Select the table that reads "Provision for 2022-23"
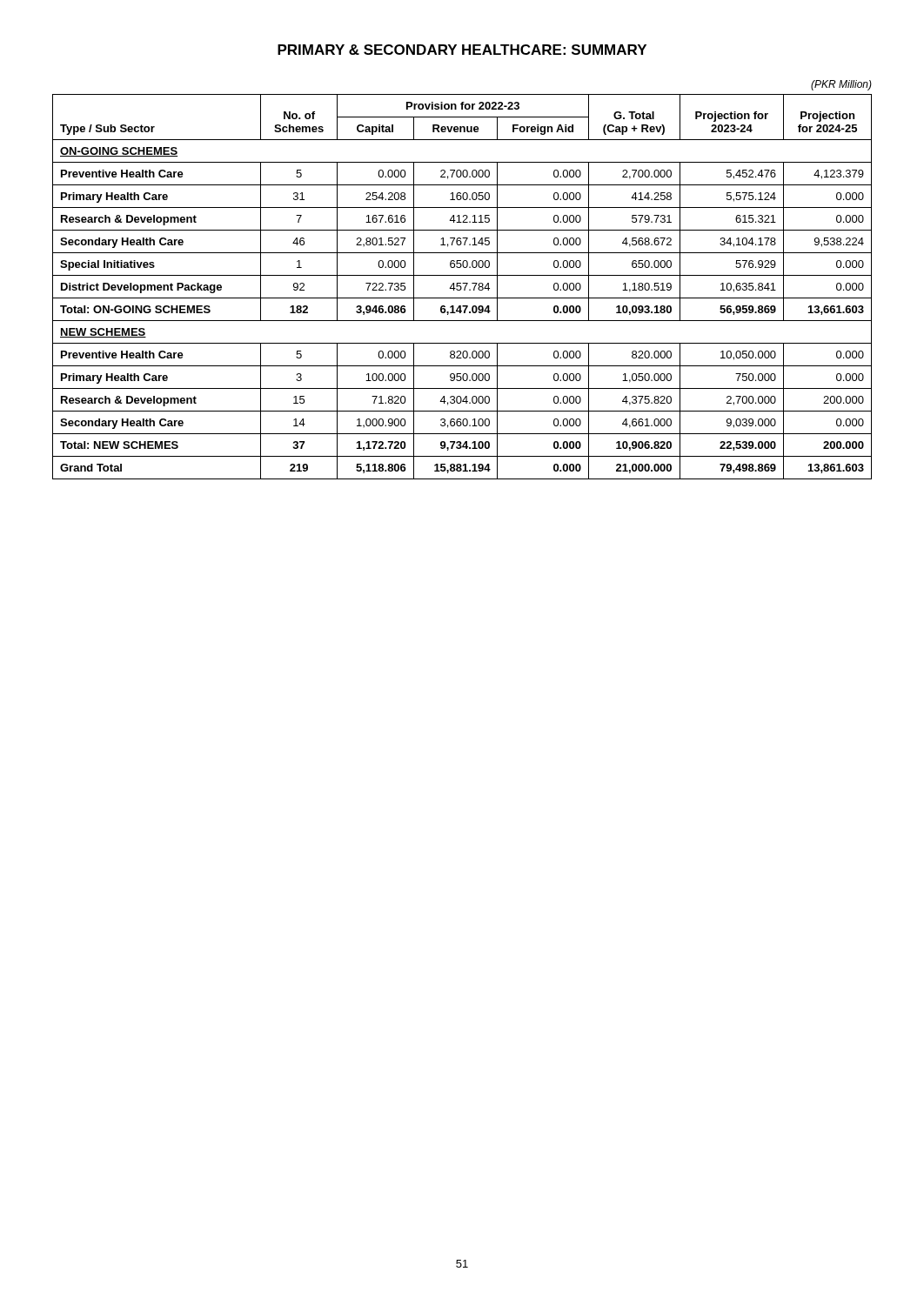This screenshot has width=924, height=1305. click(462, 279)
